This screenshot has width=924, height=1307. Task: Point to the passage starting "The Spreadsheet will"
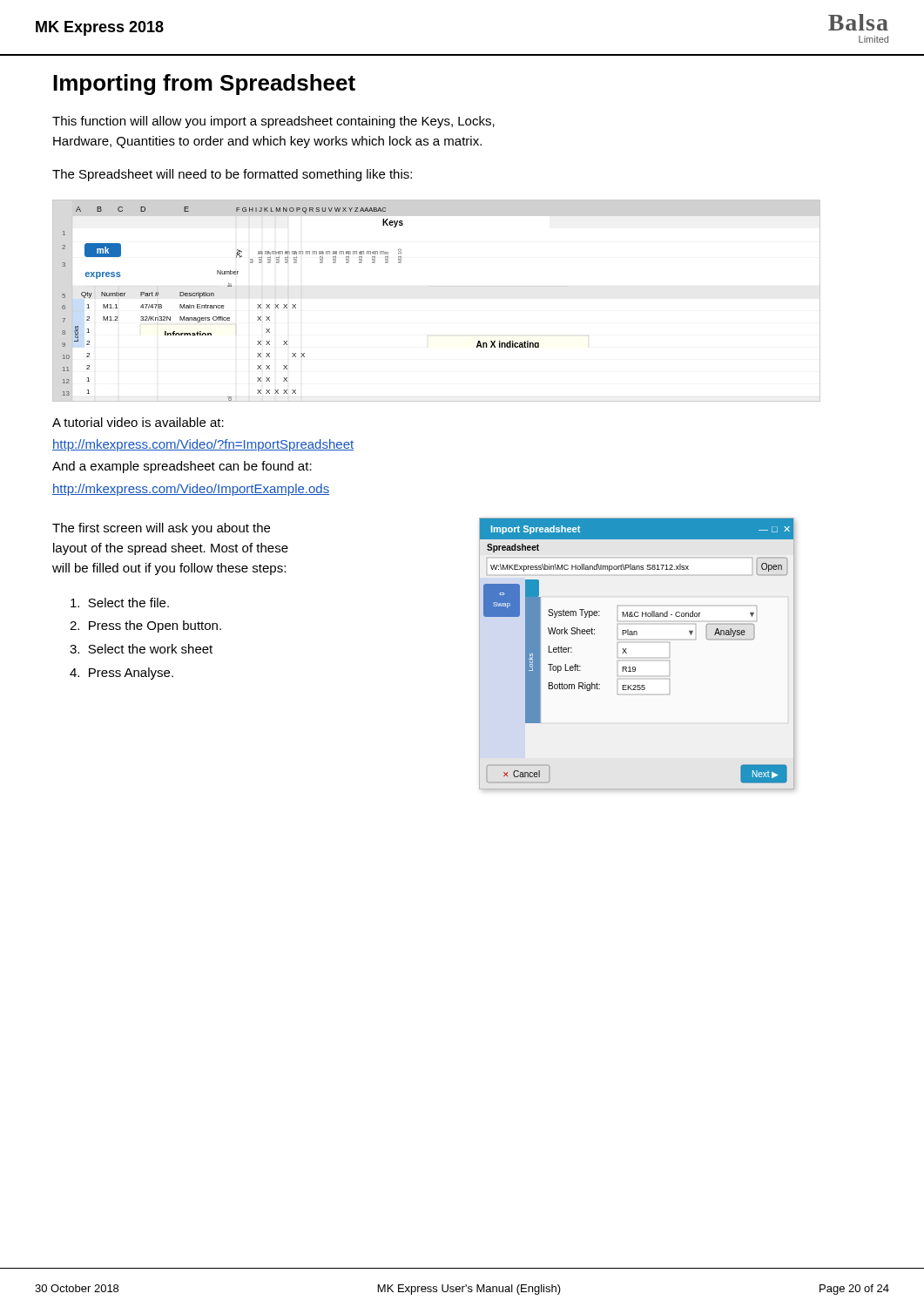point(233,173)
